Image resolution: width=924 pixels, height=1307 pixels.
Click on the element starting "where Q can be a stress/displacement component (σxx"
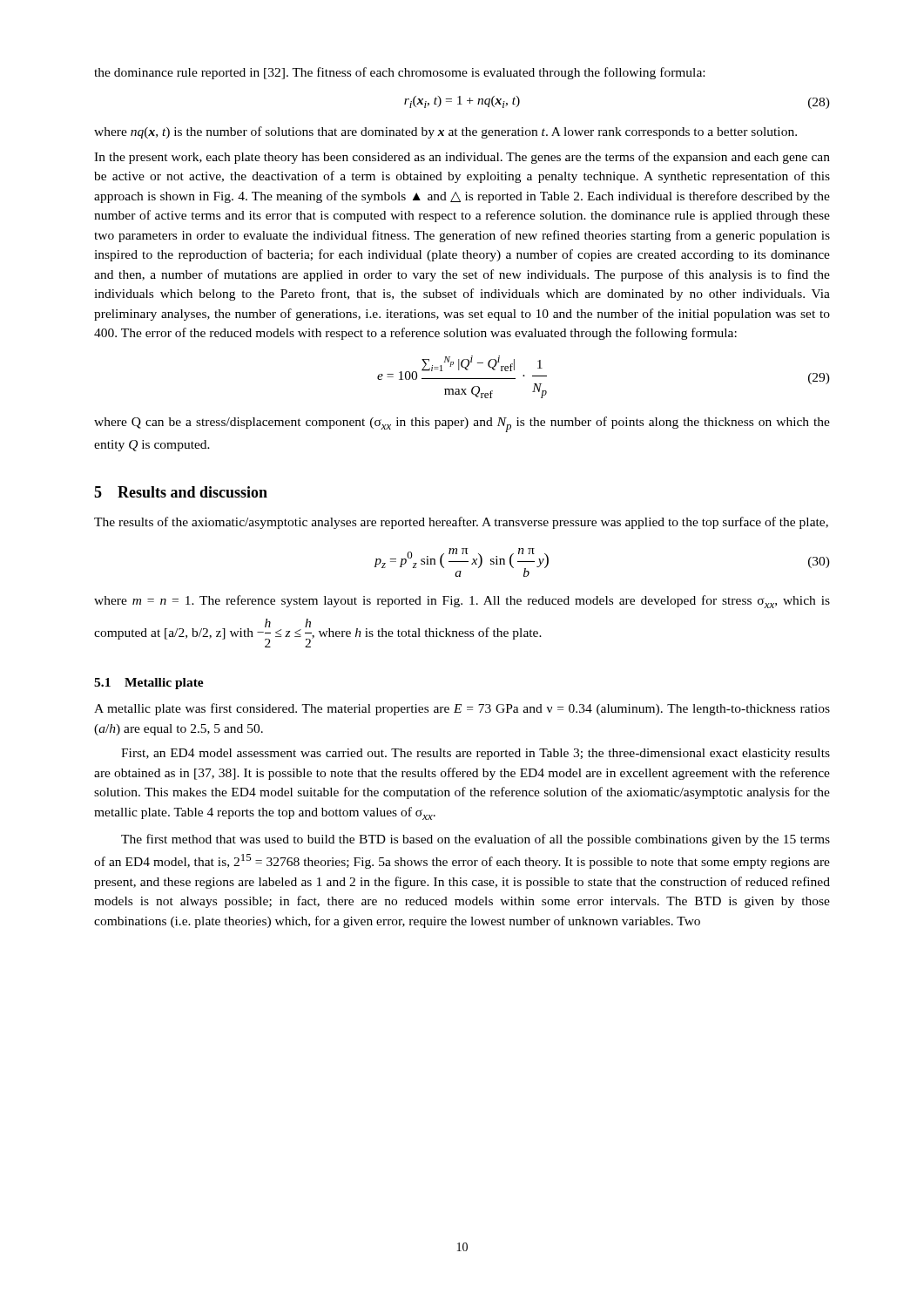462,433
